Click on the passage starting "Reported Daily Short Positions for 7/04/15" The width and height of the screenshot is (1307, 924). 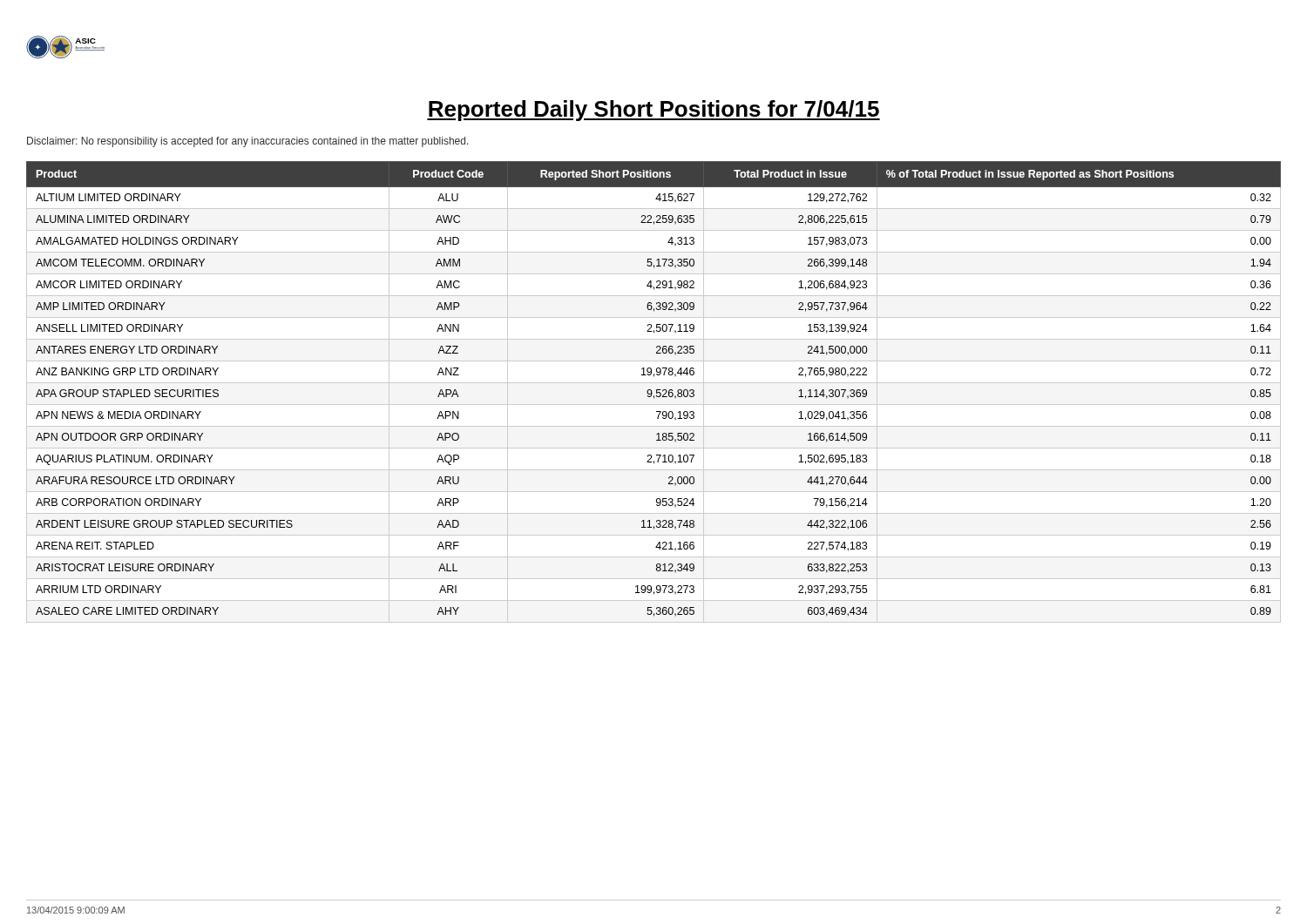(x=654, y=109)
